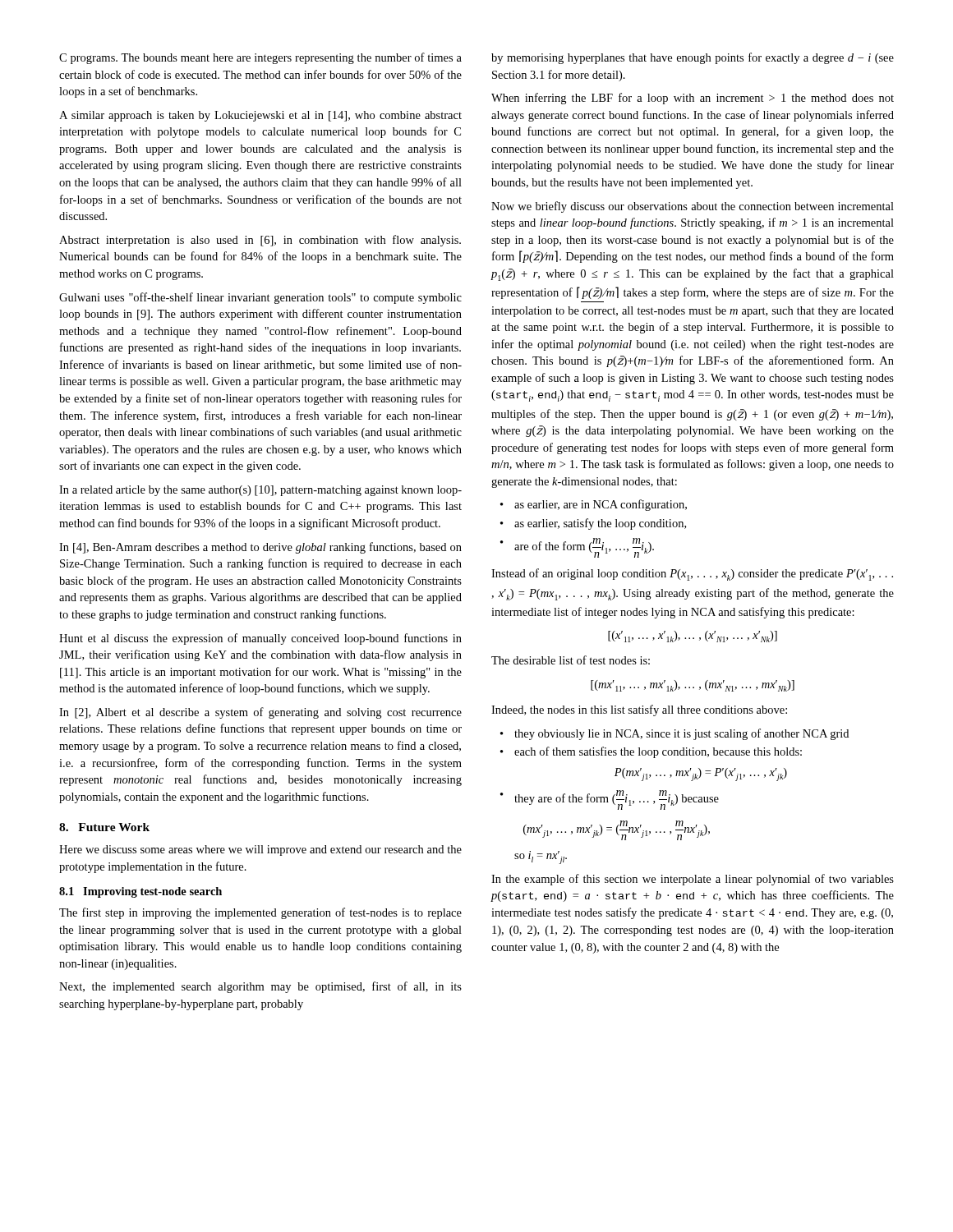Point to the block beginning "• are of the form (mni1, …,"
The image size is (953, 1232).
pos(577,547)
